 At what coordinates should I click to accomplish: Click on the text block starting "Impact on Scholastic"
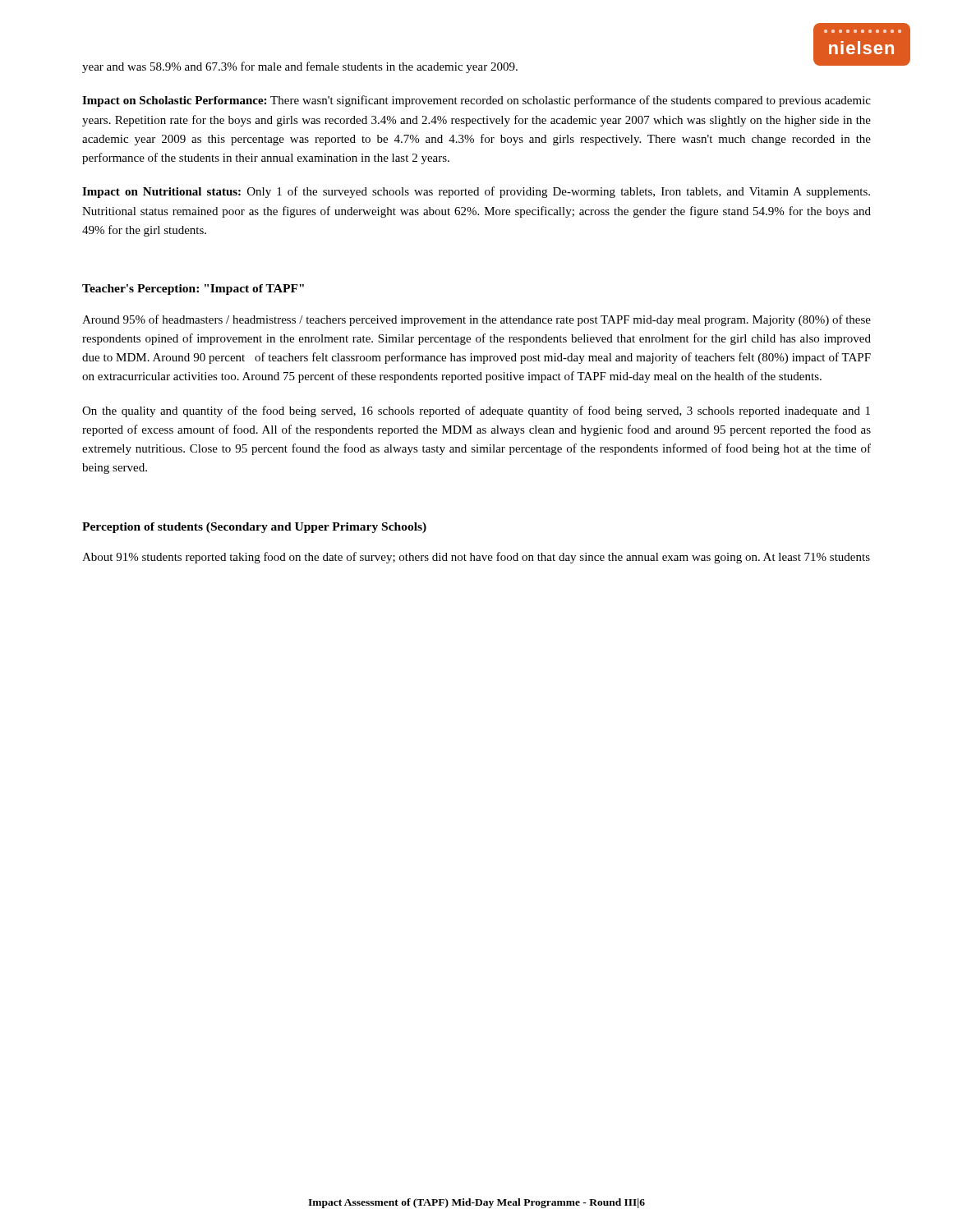click(476, 129)
